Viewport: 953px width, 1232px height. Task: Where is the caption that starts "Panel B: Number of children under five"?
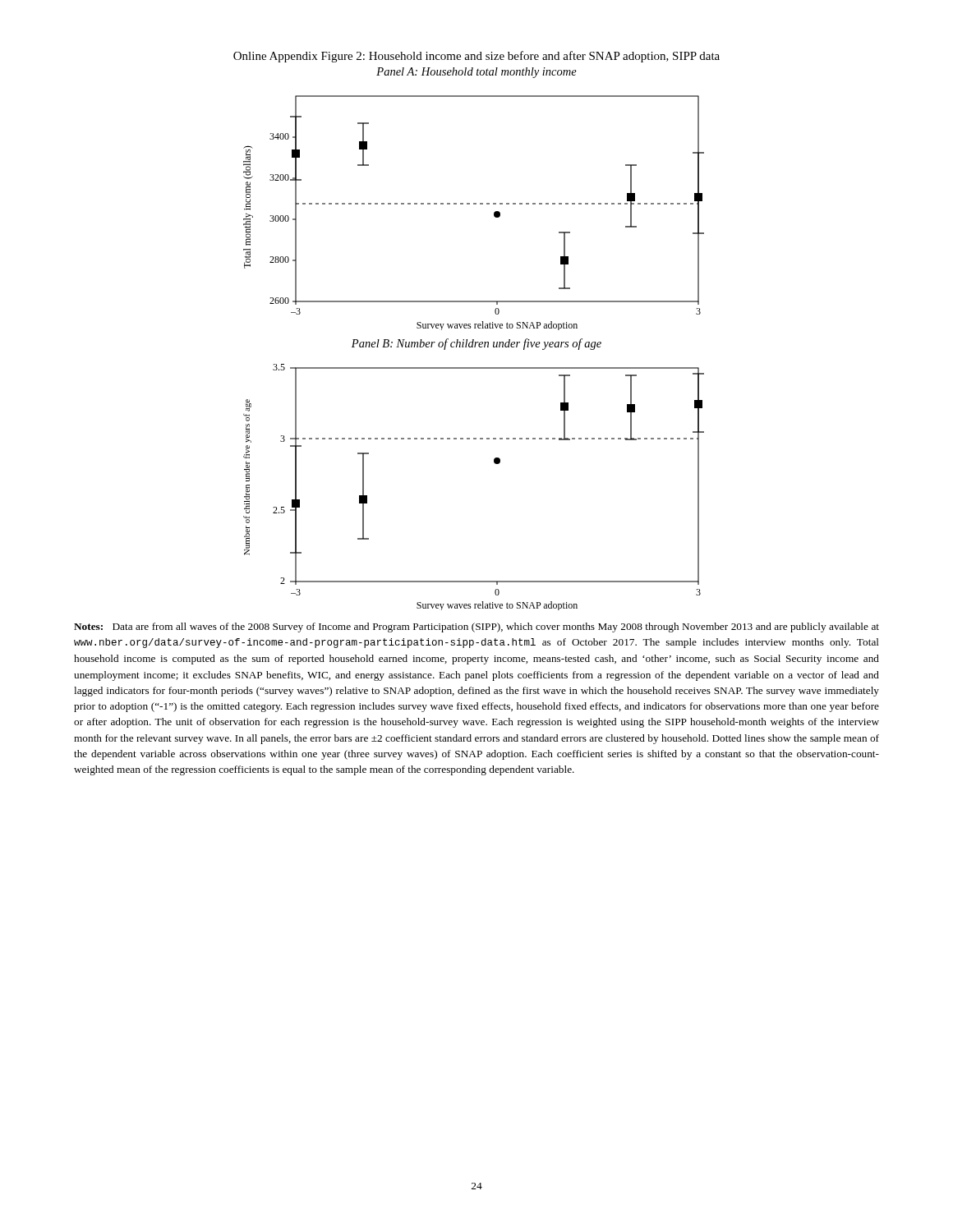coord(476,343)
